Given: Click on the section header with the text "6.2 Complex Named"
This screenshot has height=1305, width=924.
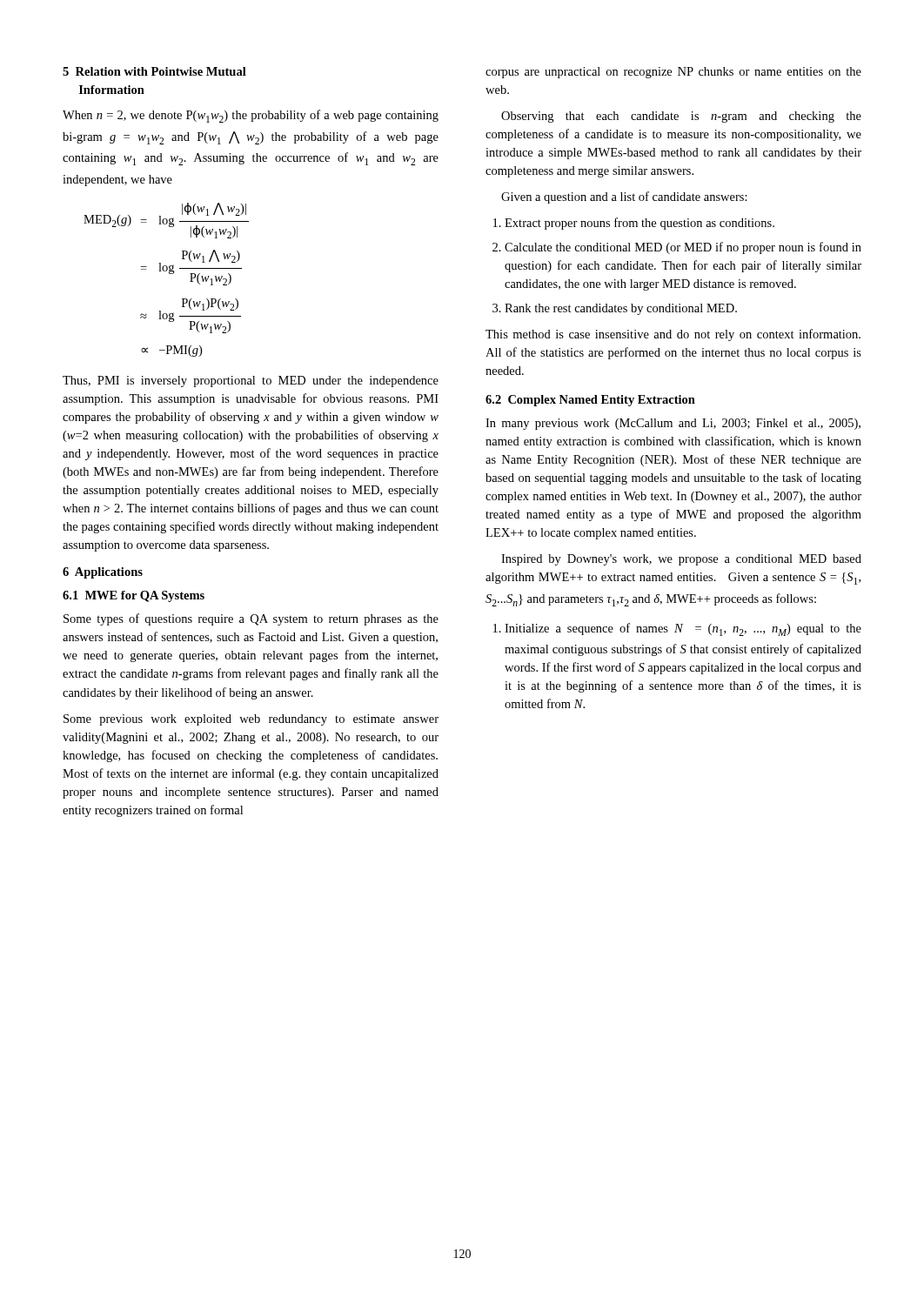Looking at the screenshot, I should (x=590, y=400).
